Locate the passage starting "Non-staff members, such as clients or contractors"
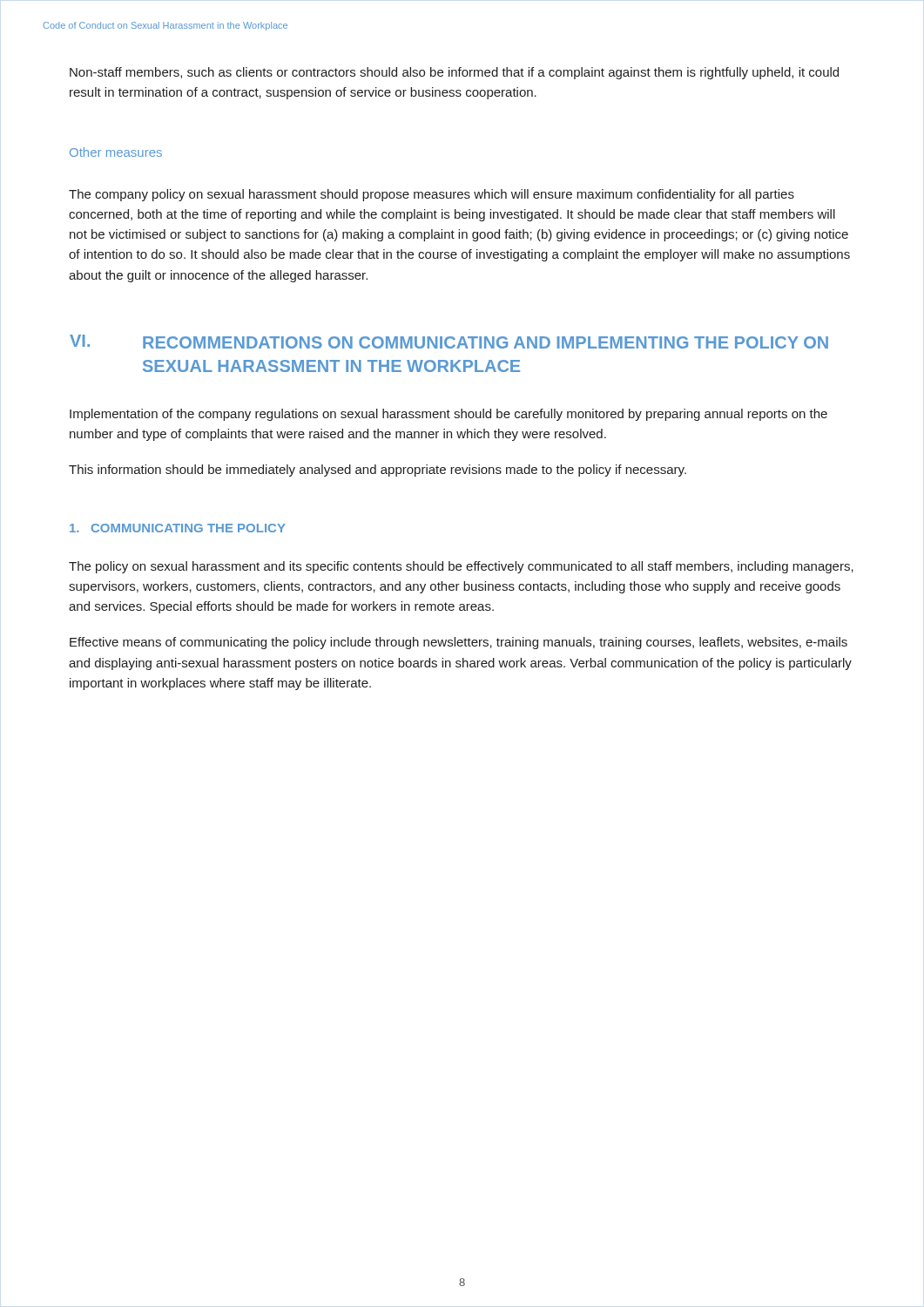This screenshot has width=924, height=1307. pyautogui.click(x=462, y=82)
